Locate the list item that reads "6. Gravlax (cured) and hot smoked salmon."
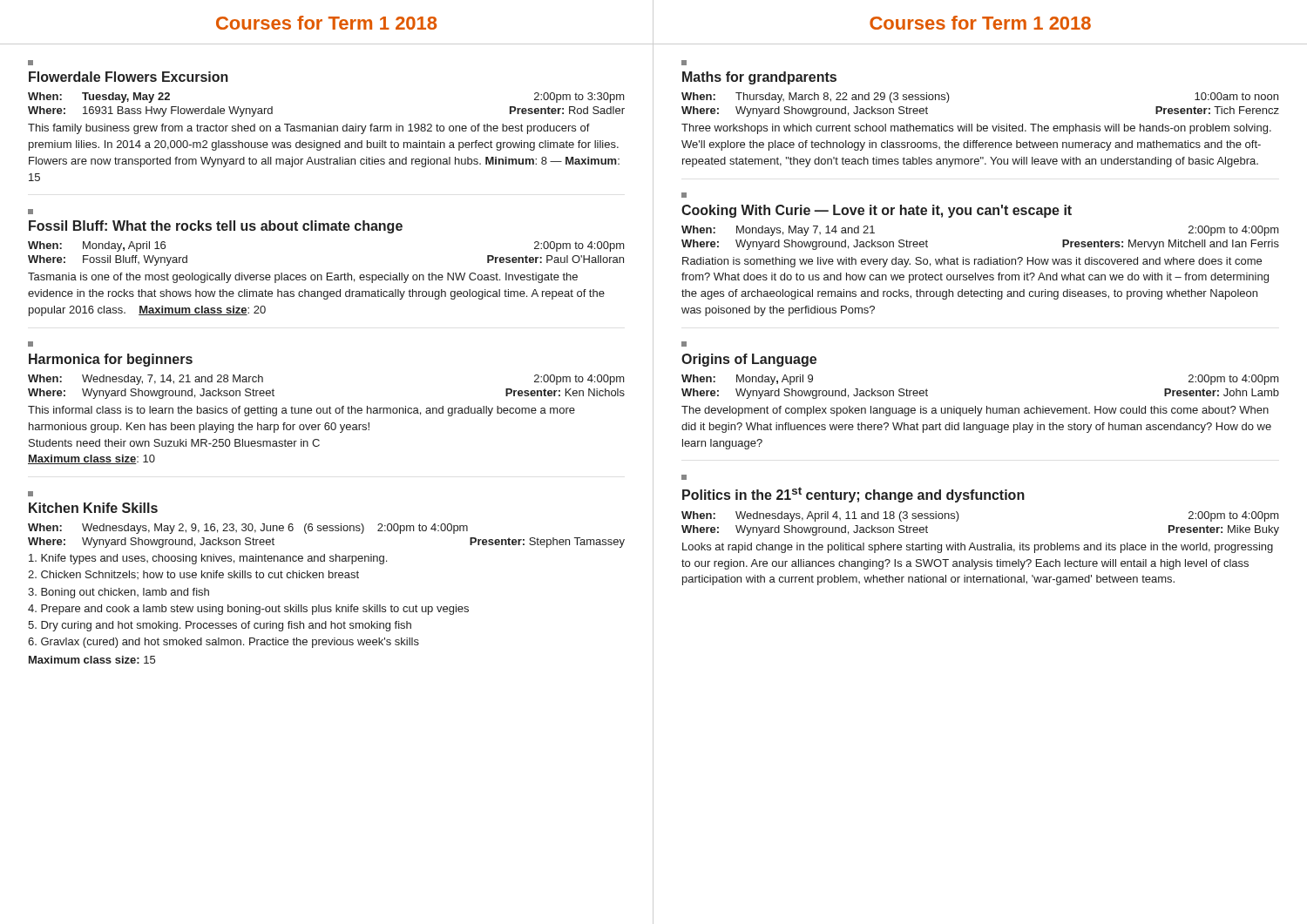Image resolution: width=1307 pixels, height=924 pixels. tap(223, 642)
